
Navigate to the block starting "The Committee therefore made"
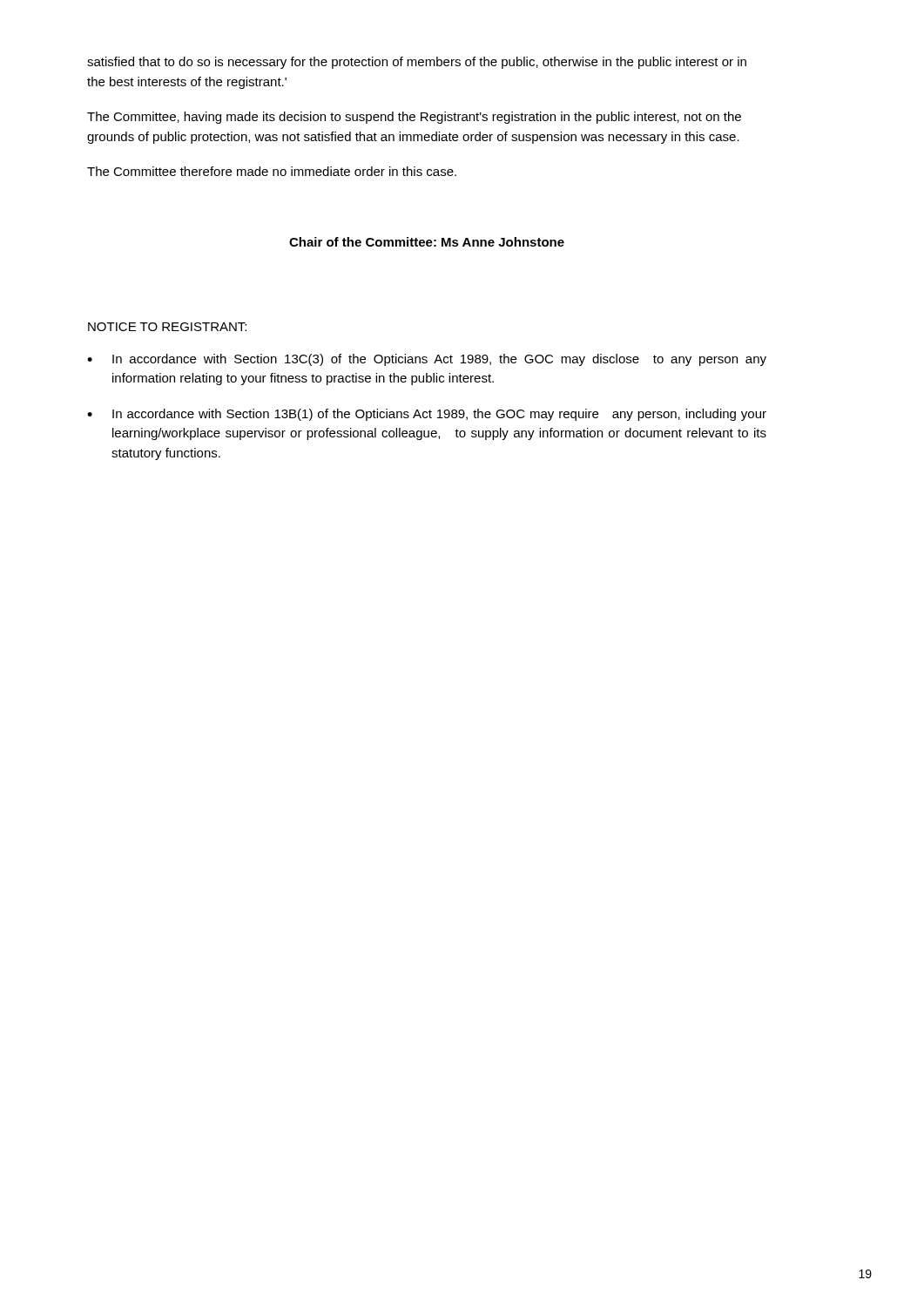coord(272,171)
